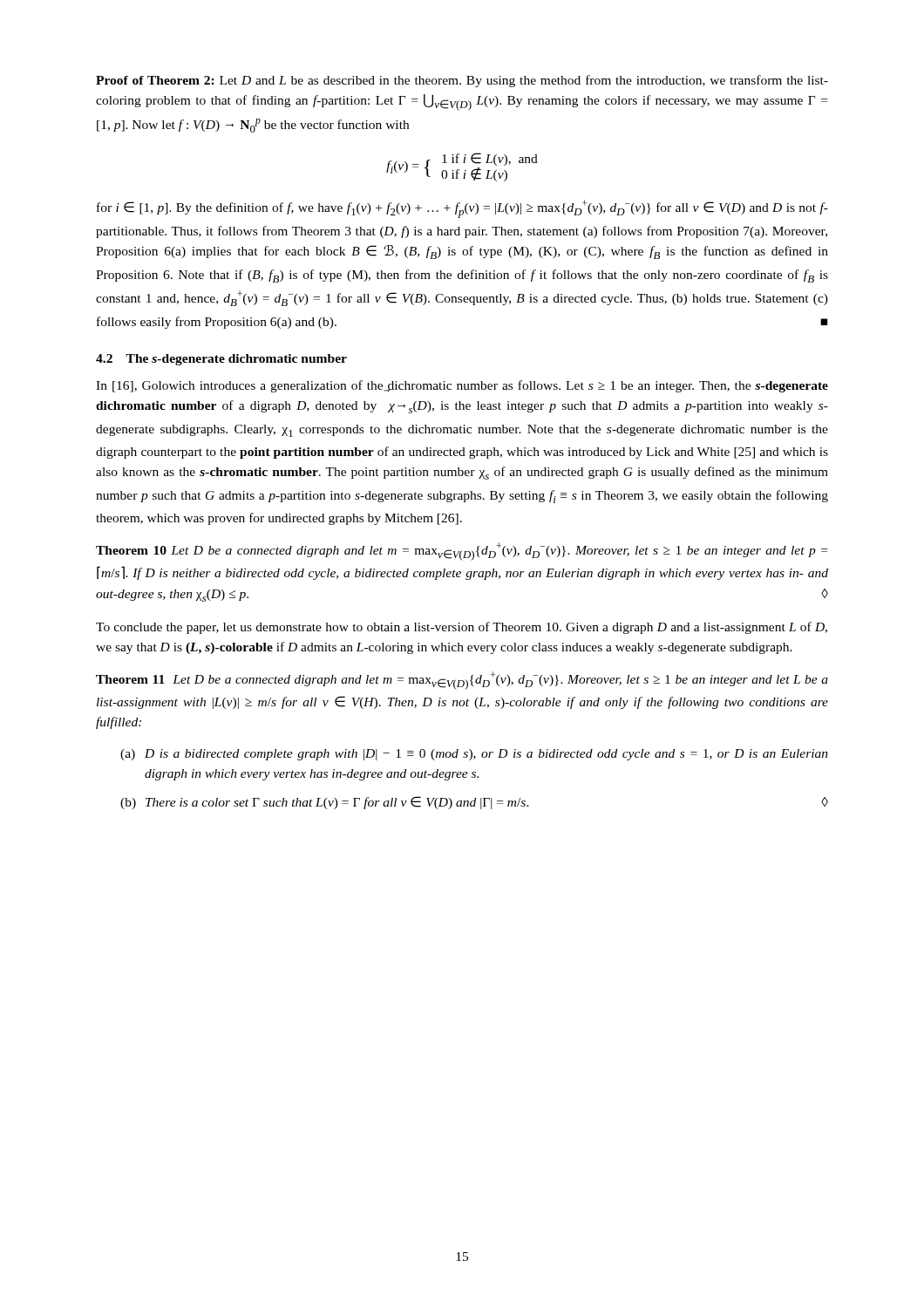Find the text block that reads "for i ∈"

[x=462, y=264]
